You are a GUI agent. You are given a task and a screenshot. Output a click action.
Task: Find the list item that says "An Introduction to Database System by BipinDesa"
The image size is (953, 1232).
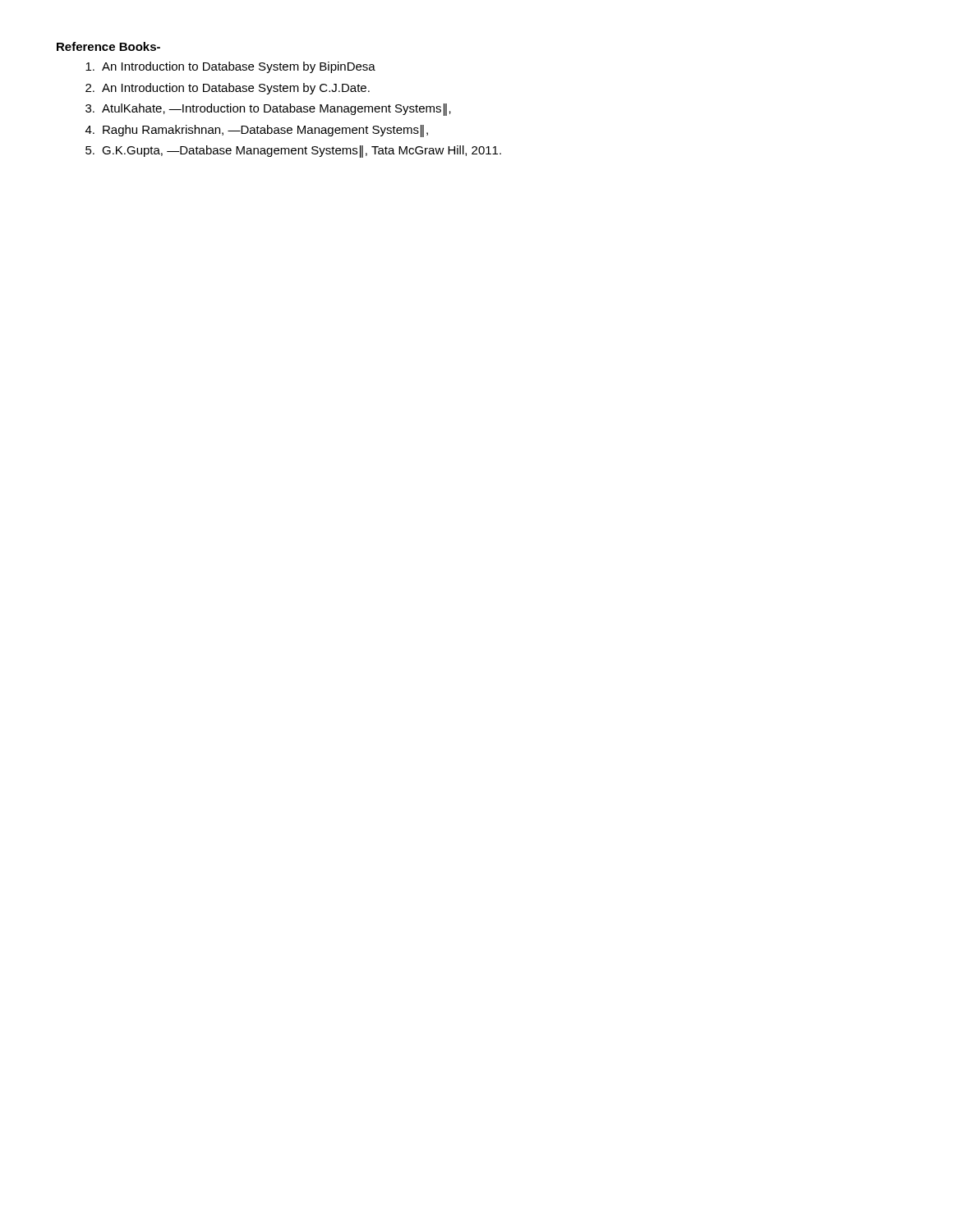[x=230, y=67]
